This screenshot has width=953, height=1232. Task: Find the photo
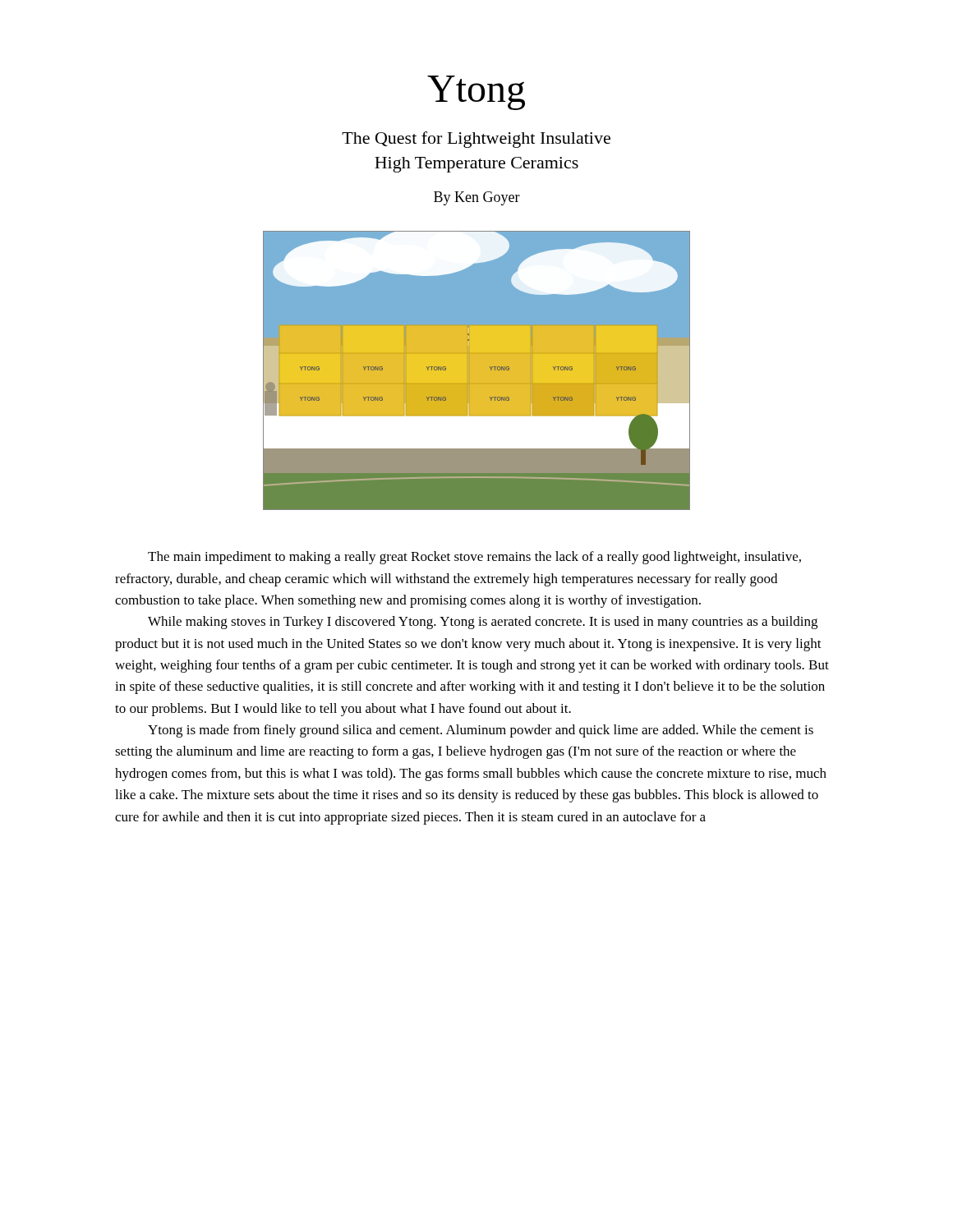click(476, 372)
